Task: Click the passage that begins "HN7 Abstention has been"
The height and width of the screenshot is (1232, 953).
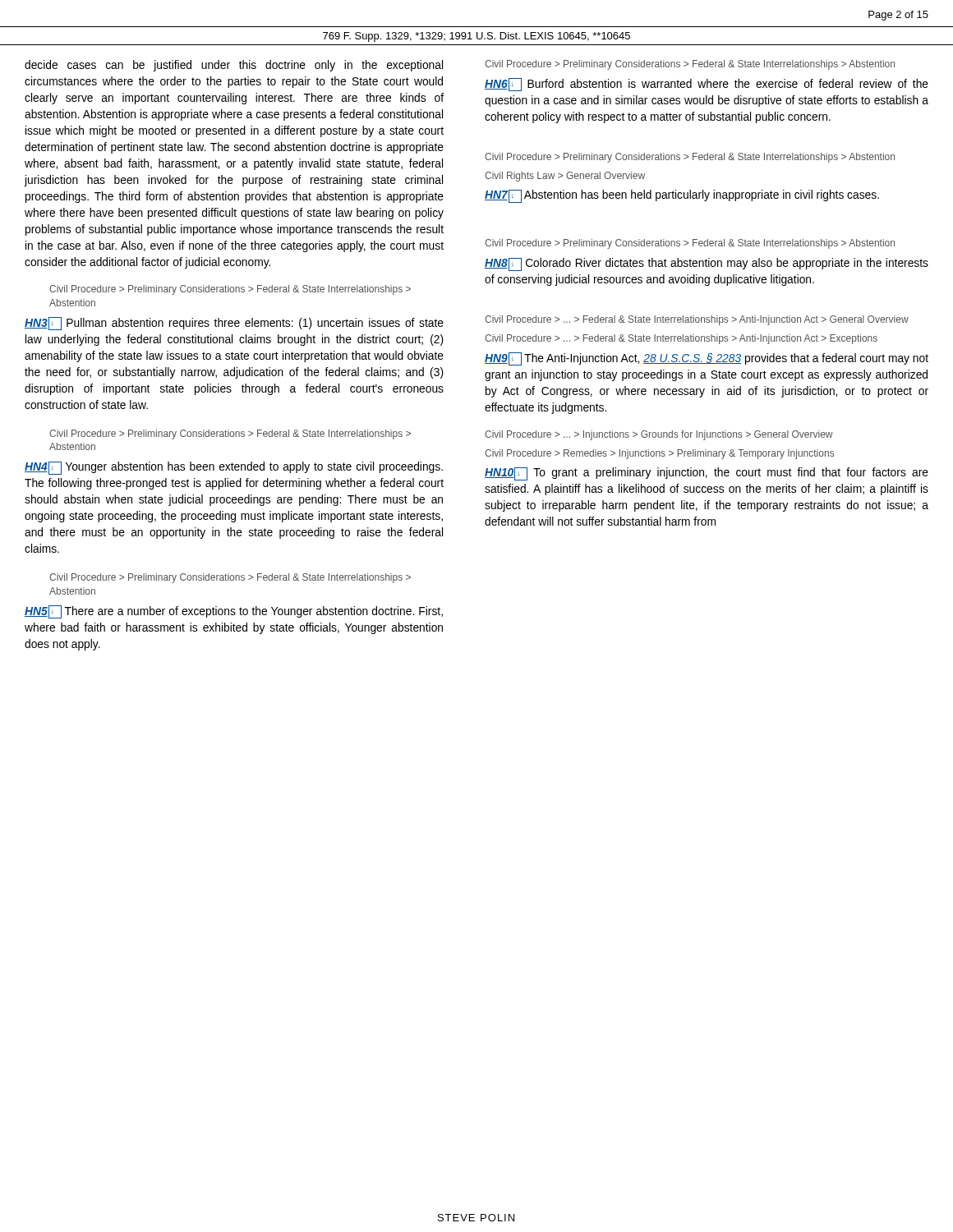Action: (x=682, y=195)
